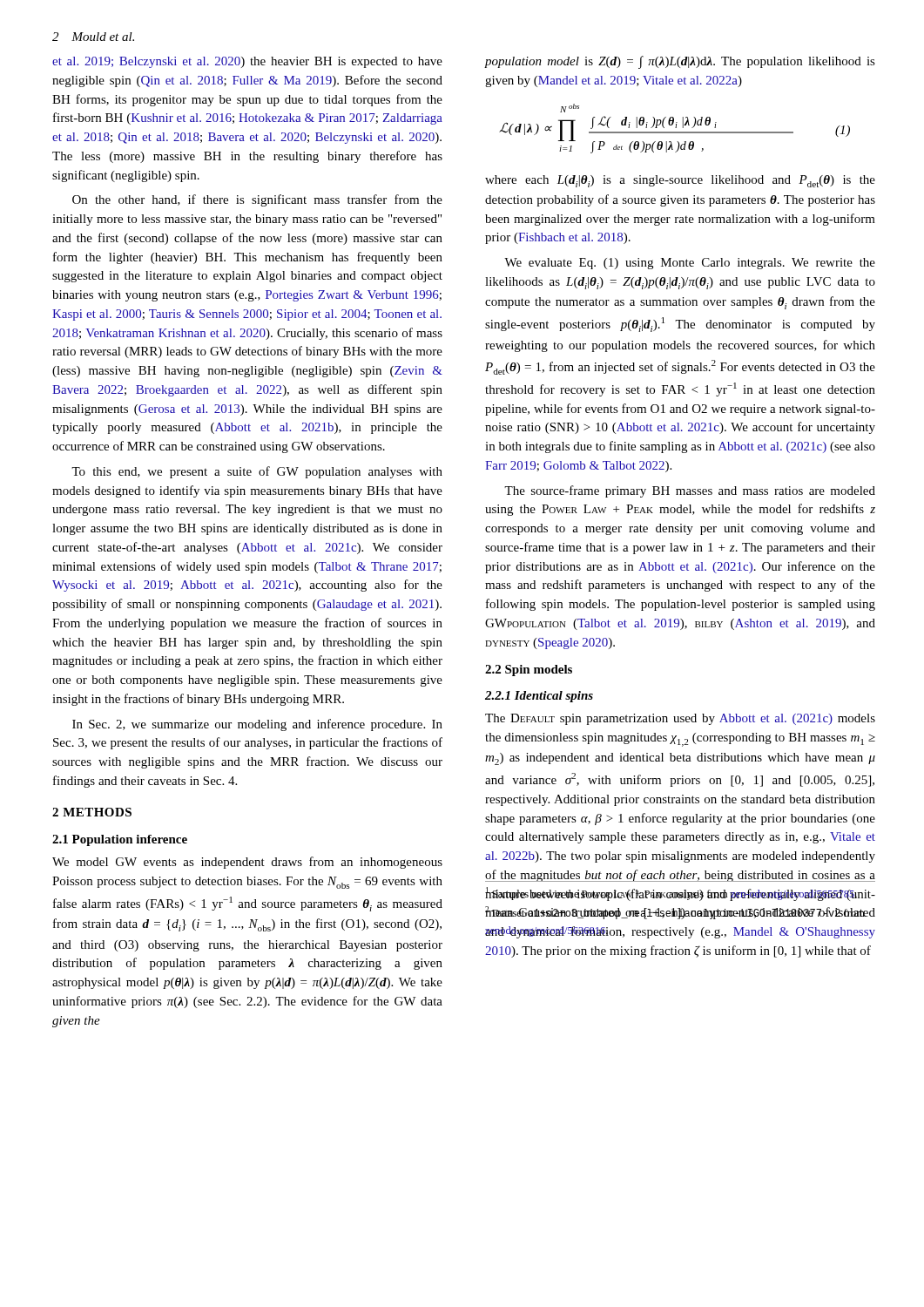The height and width of the screenshot is (1307, 924).
Task: Point to the passage starting "2.2.1 Identical spins"
Action: [539, 695]
